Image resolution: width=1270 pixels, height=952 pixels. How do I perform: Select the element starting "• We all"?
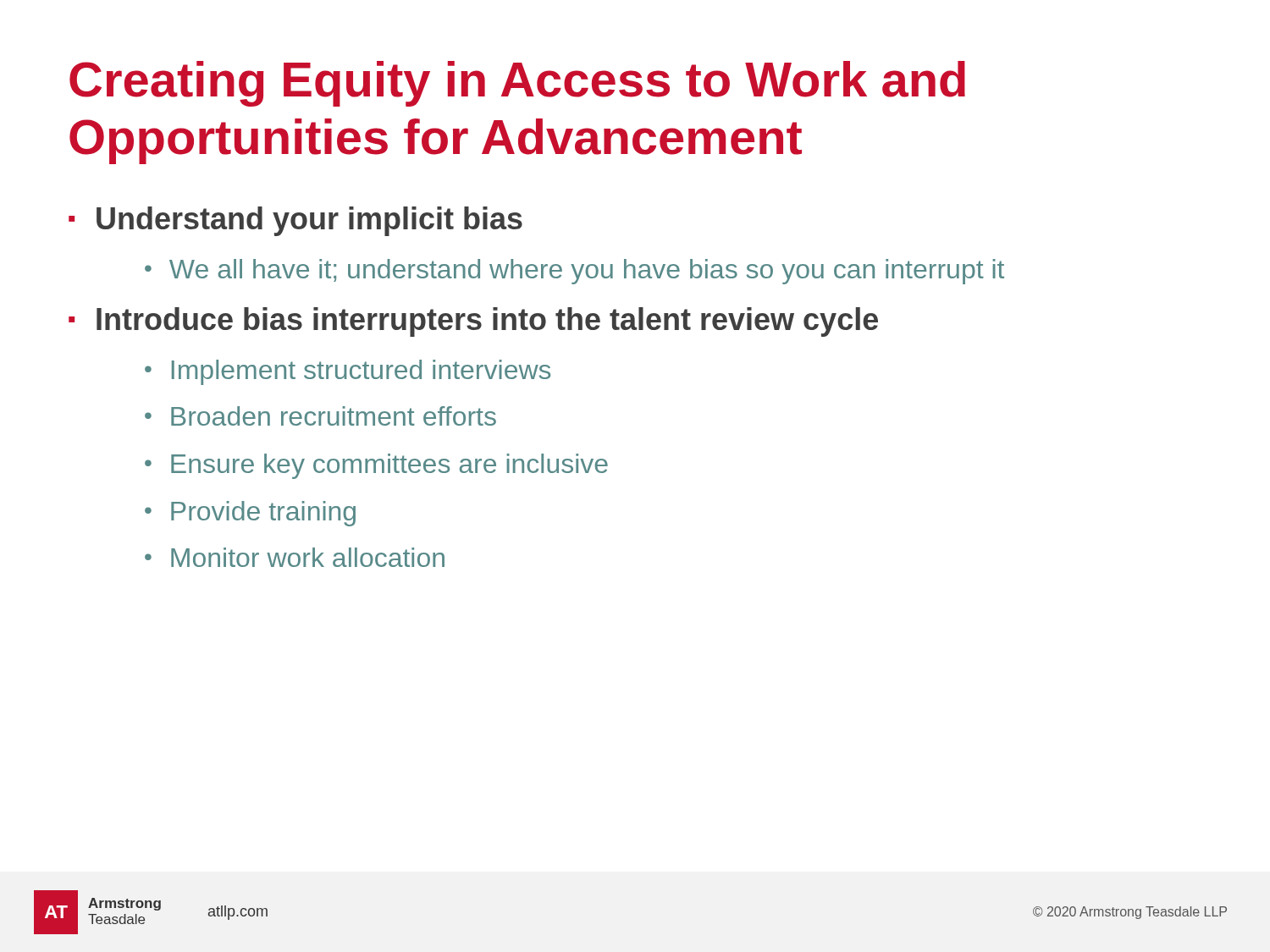(574, 270)
